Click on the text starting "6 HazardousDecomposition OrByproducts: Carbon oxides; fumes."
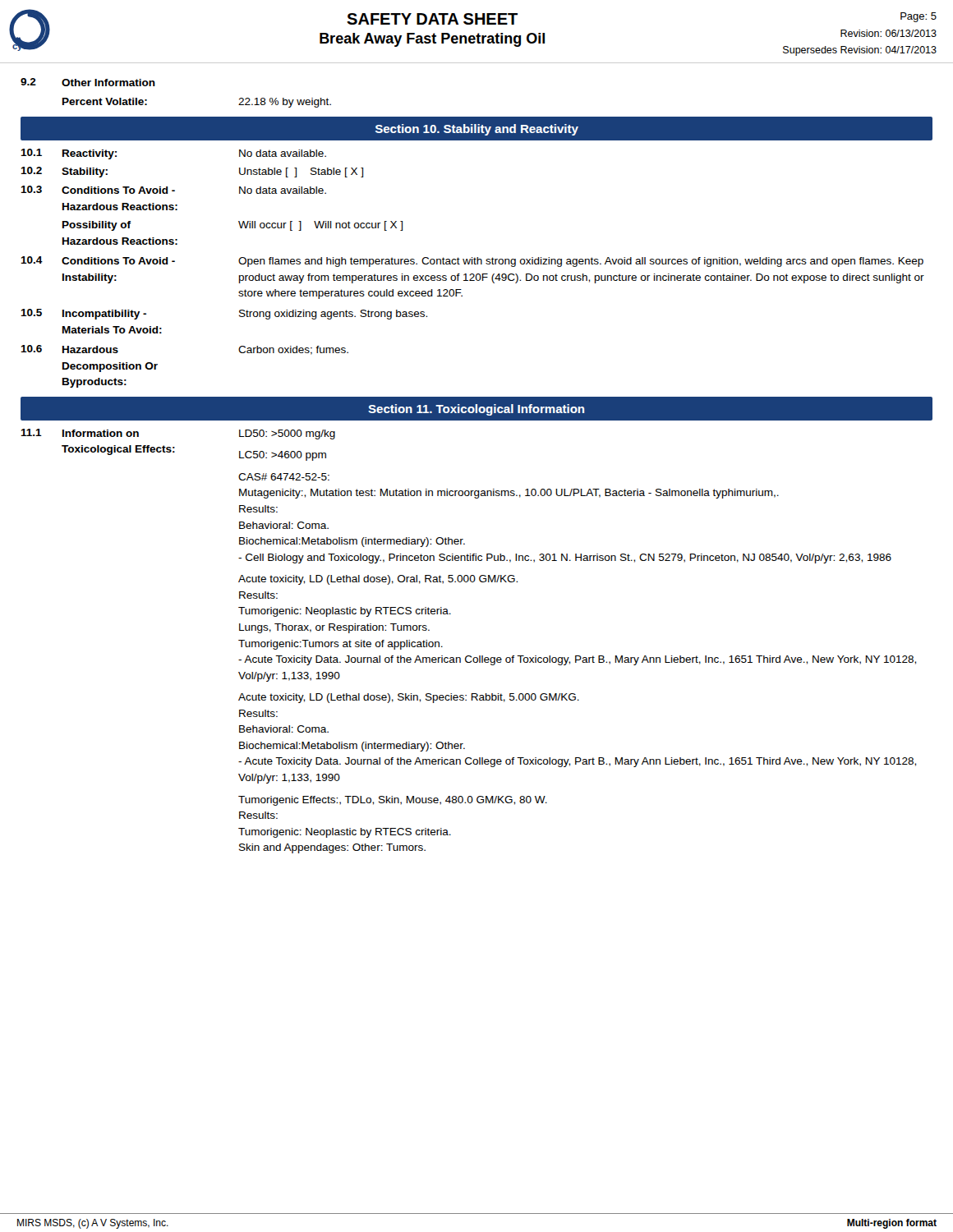This screenshot has width=953, height=1232. [x=28, y=349]
